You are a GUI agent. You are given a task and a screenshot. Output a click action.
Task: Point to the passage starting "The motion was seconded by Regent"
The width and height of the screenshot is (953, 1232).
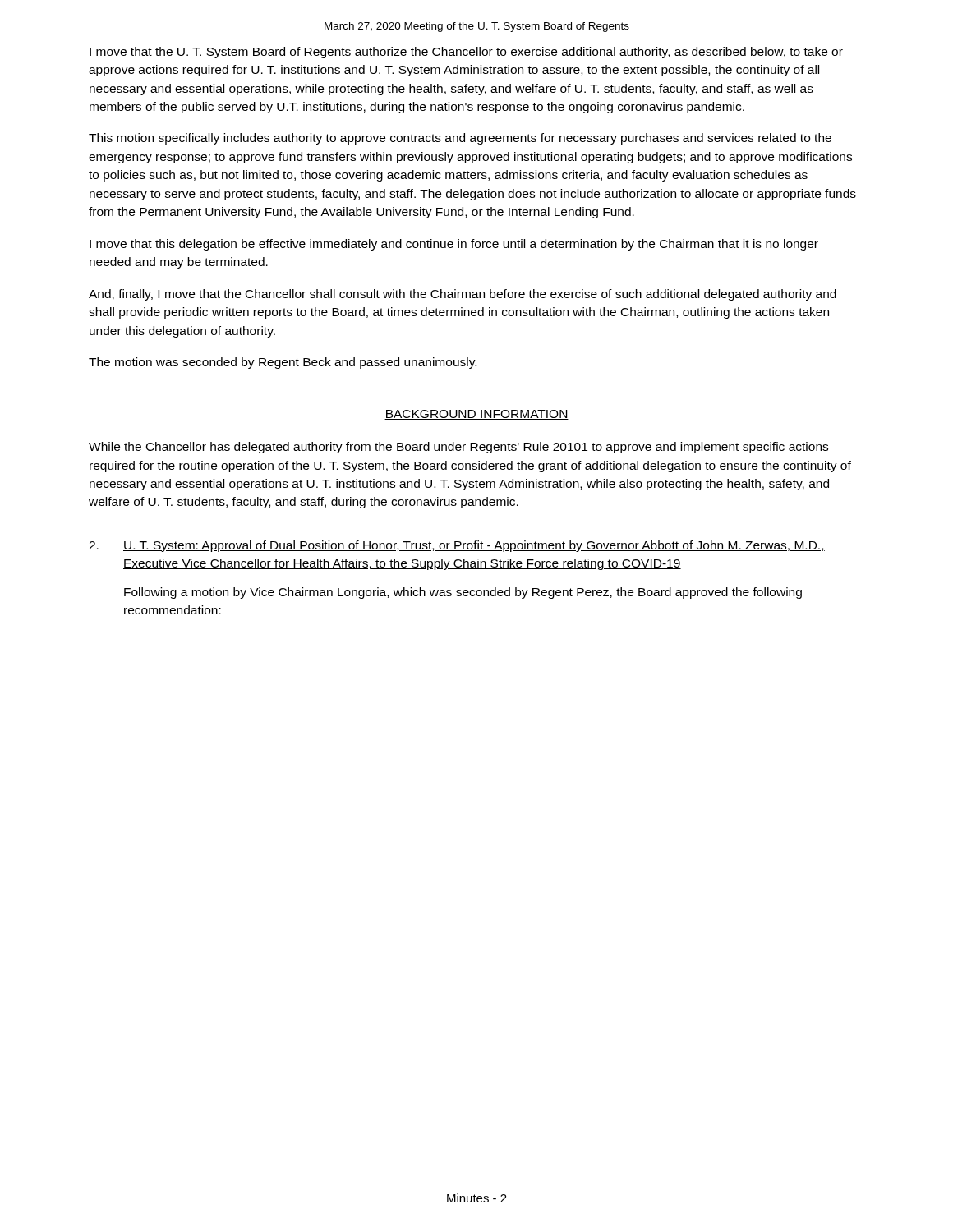(283, 362)
